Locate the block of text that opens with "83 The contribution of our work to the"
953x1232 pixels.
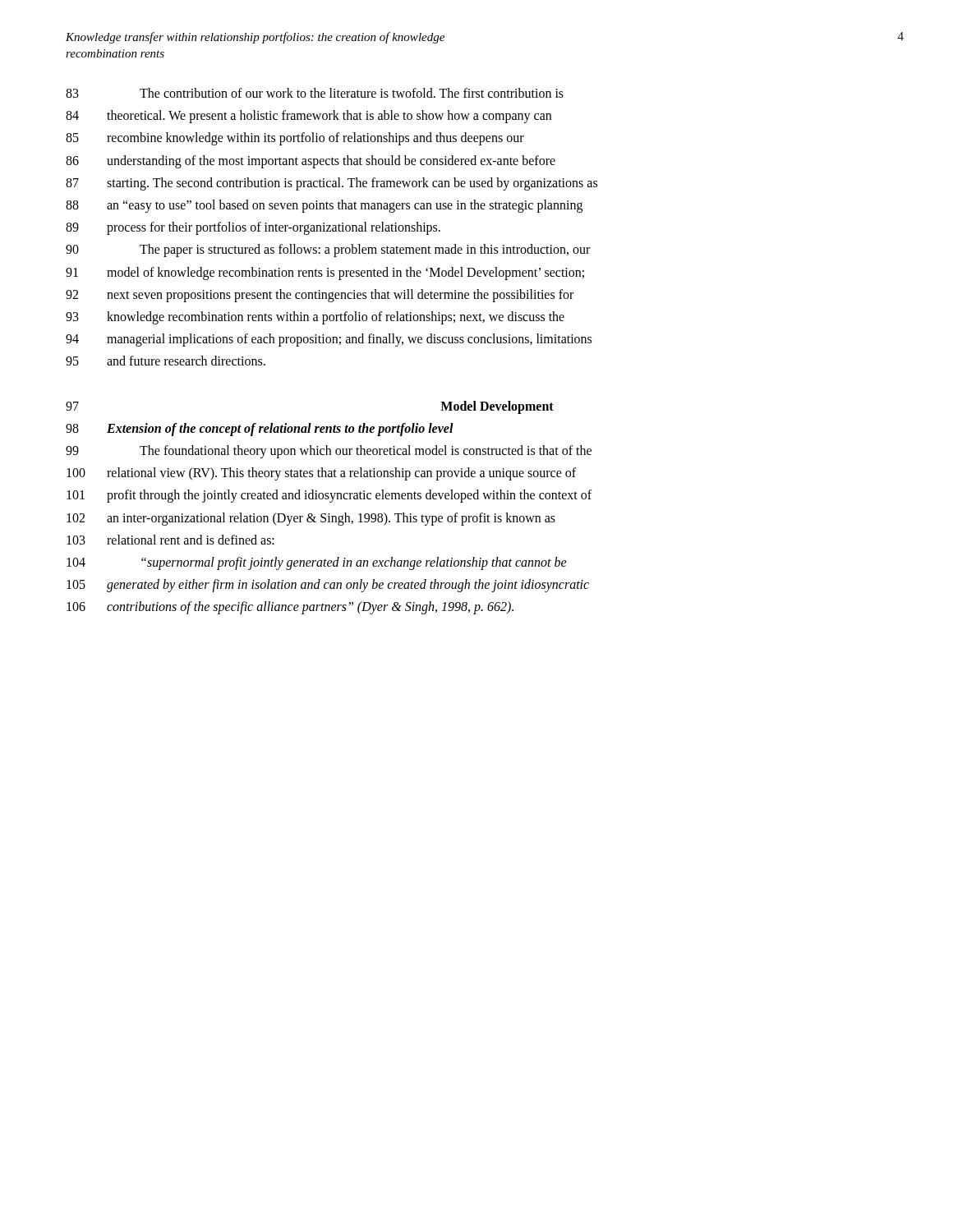pyautogui.click(x=476, y=160)
